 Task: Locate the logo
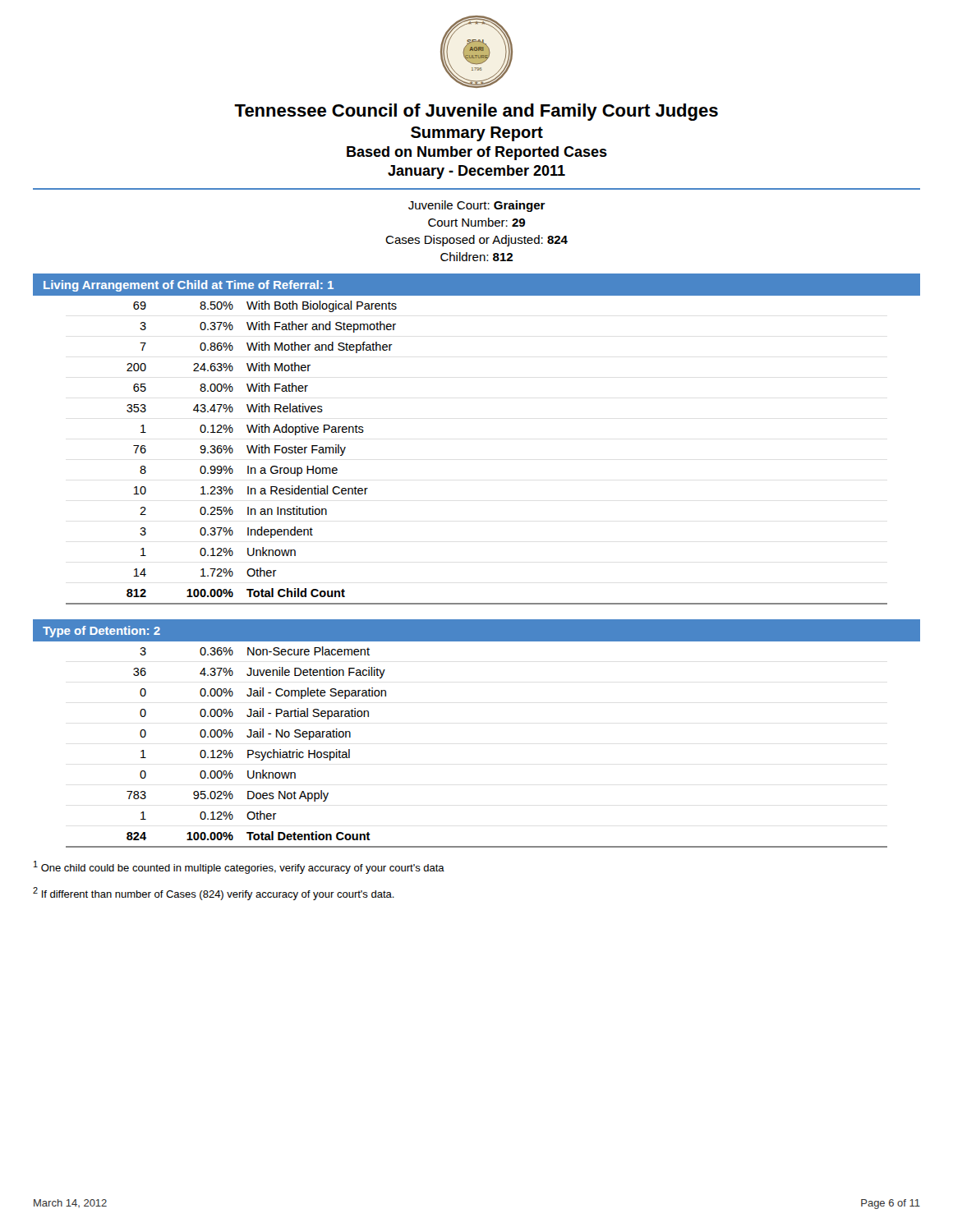click(x=476, y=50)
